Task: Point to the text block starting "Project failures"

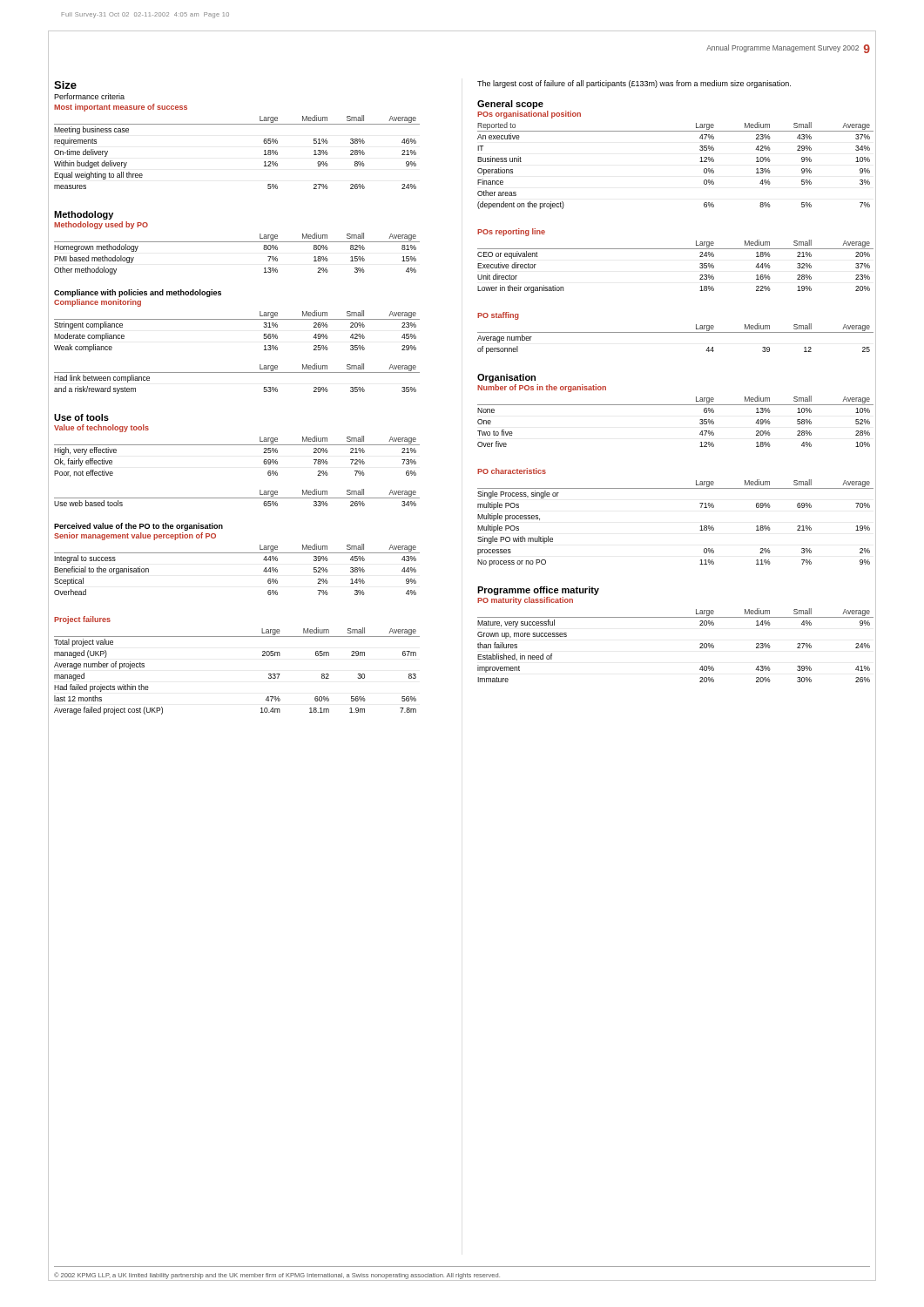Action: pyautogui.click(x=82, y=620)
